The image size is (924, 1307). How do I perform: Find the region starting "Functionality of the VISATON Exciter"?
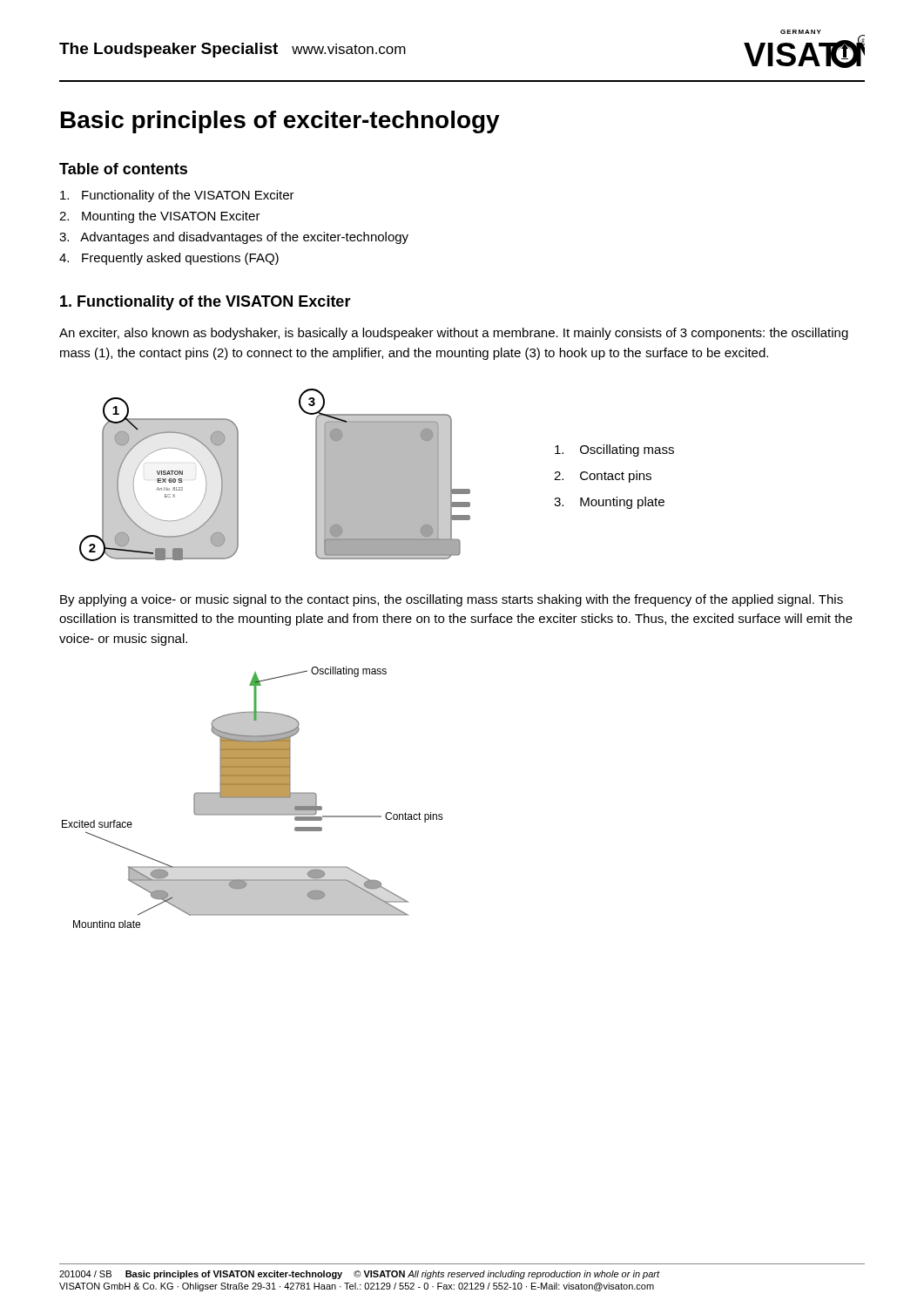(x=177, y=195)
